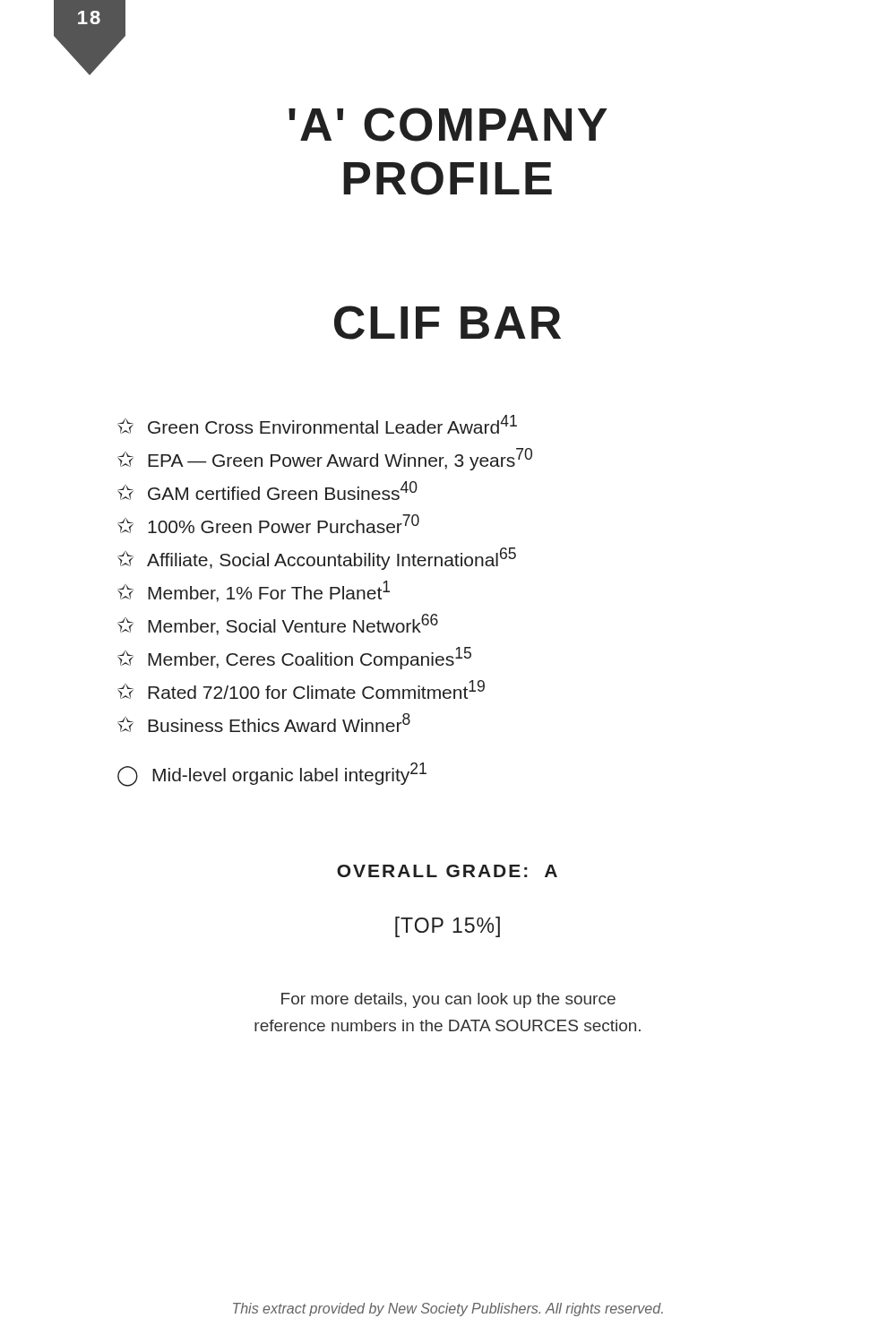The width and height of the screenshot is (896, 1344).
Task: Where is the passage that starts "✩ 100% Green"?
Action: [268, 525]
